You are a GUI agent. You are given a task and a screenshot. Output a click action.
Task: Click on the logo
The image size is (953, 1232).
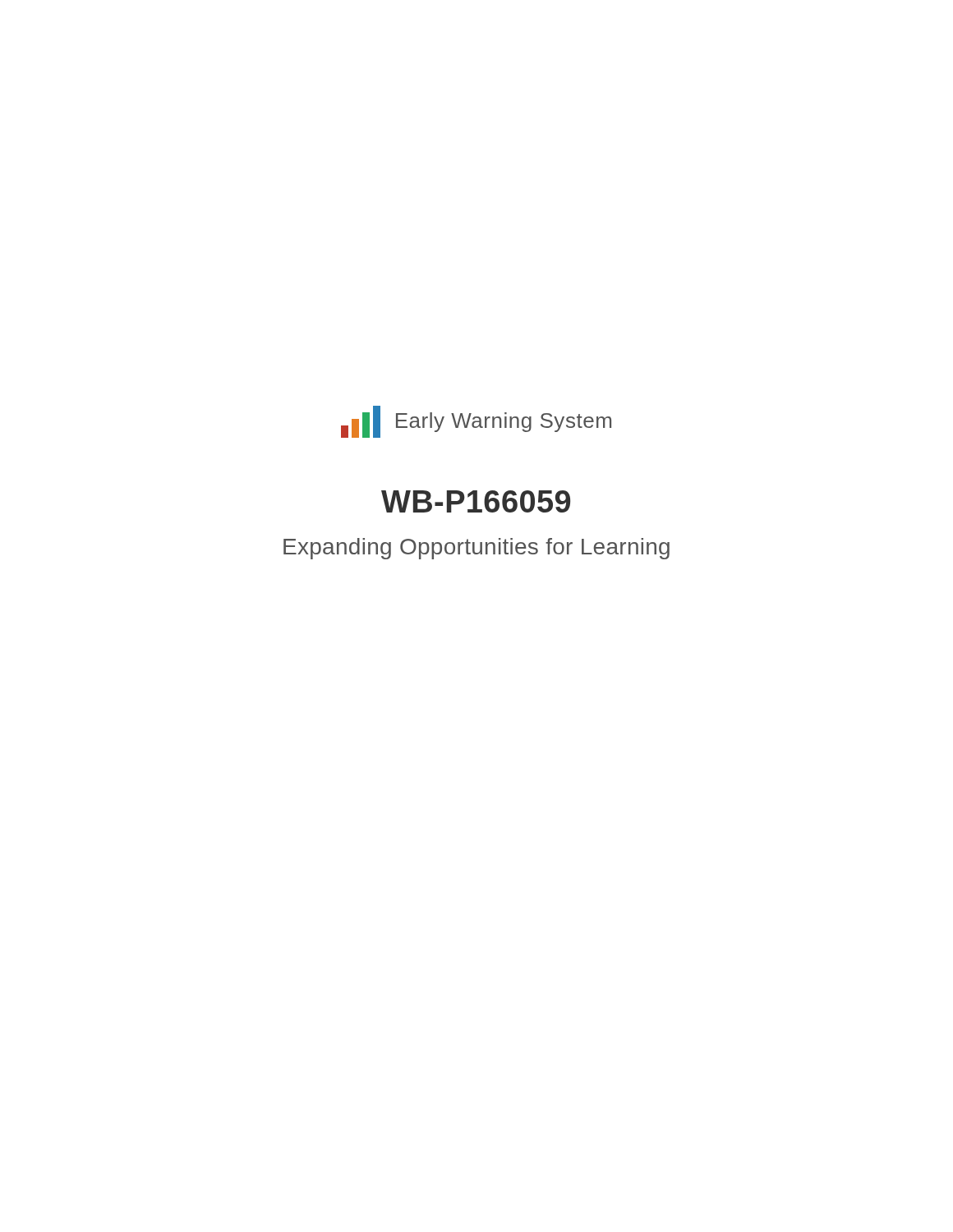(x=476, y=421)
